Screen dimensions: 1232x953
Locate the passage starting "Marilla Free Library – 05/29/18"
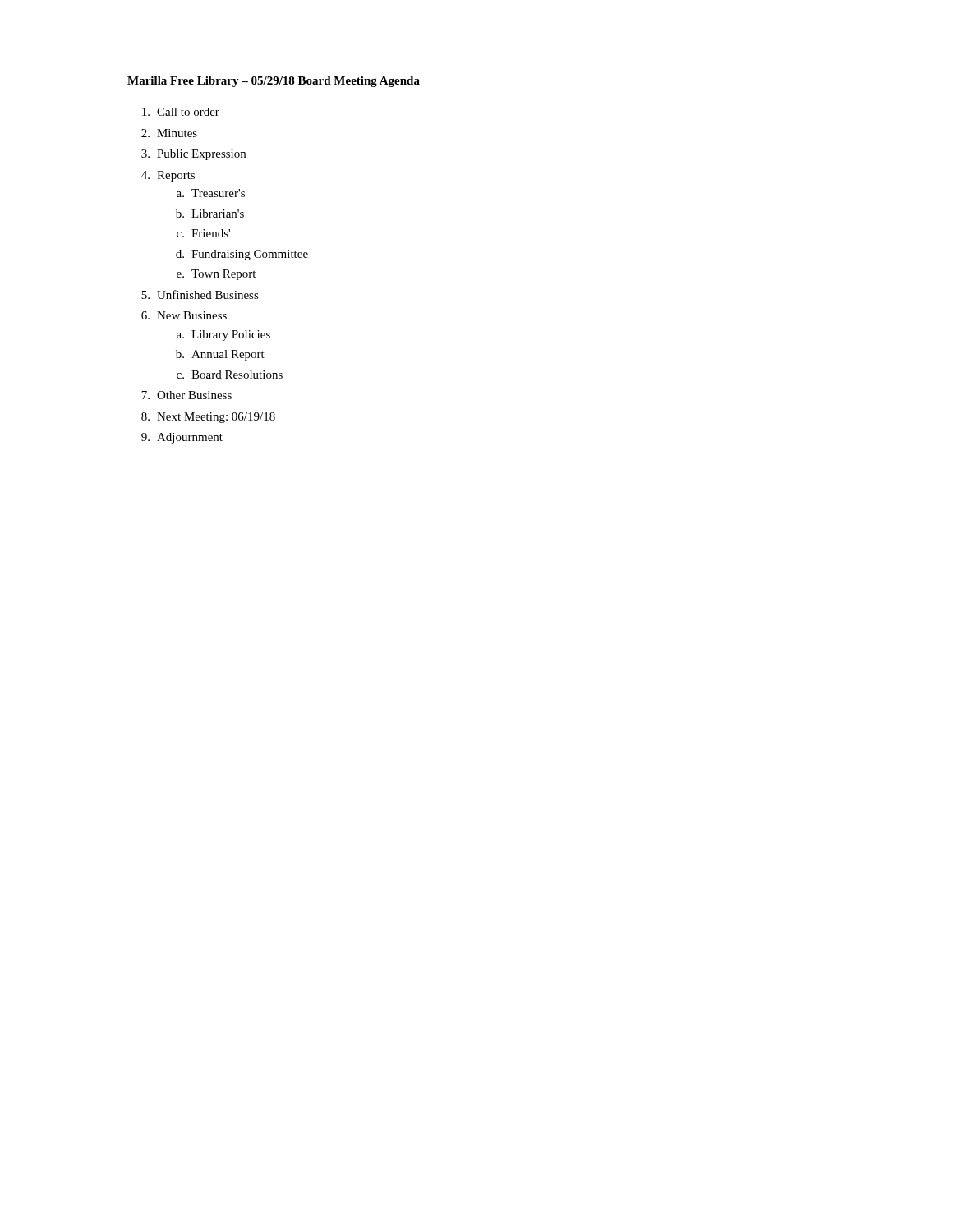point(274,81)
